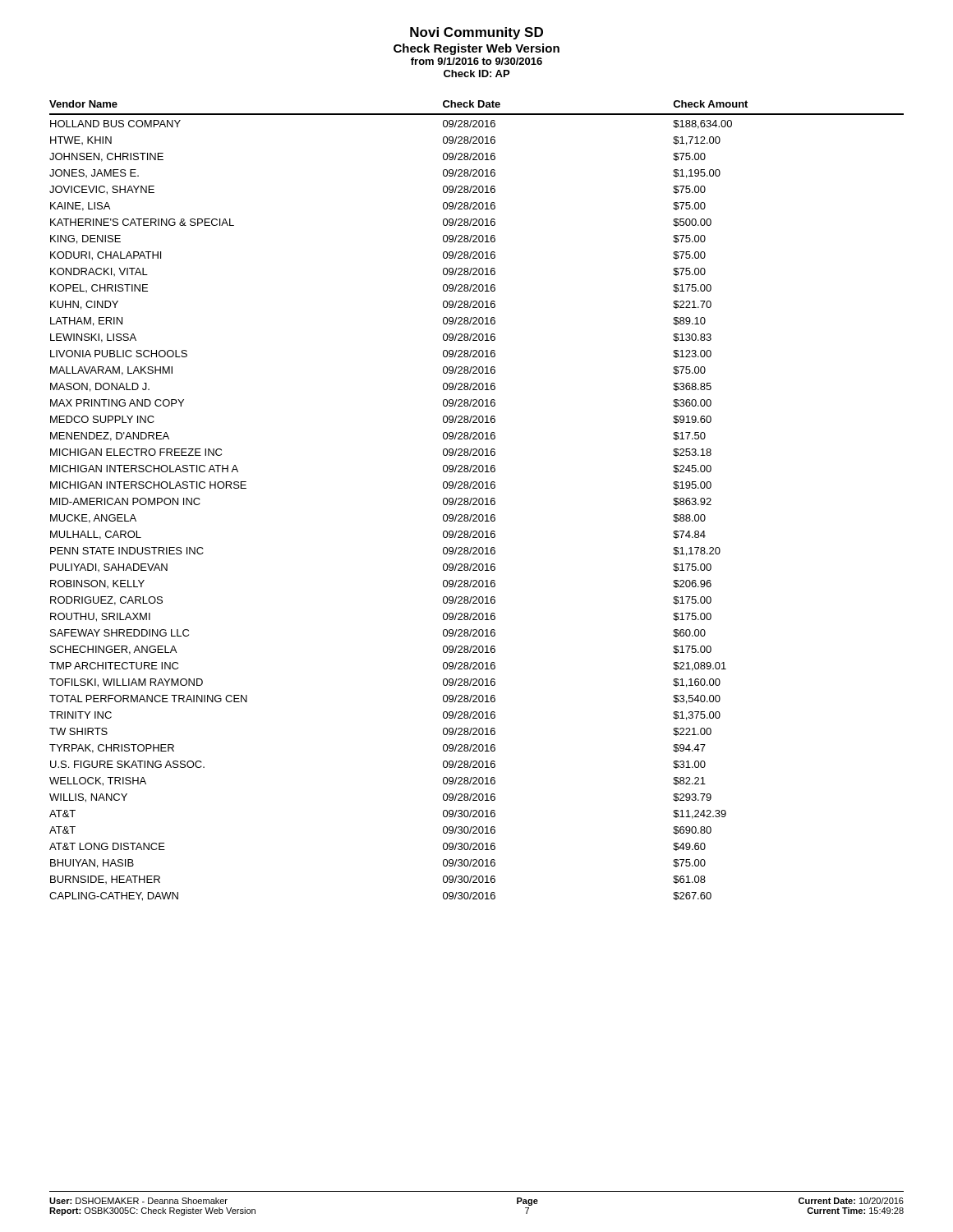Navigate to the passage starting "Novi Community SD Check Register Web Version from"
The width and height of the screenshot is (953, 1232).
pyautogui.click(x=476, y=52)
